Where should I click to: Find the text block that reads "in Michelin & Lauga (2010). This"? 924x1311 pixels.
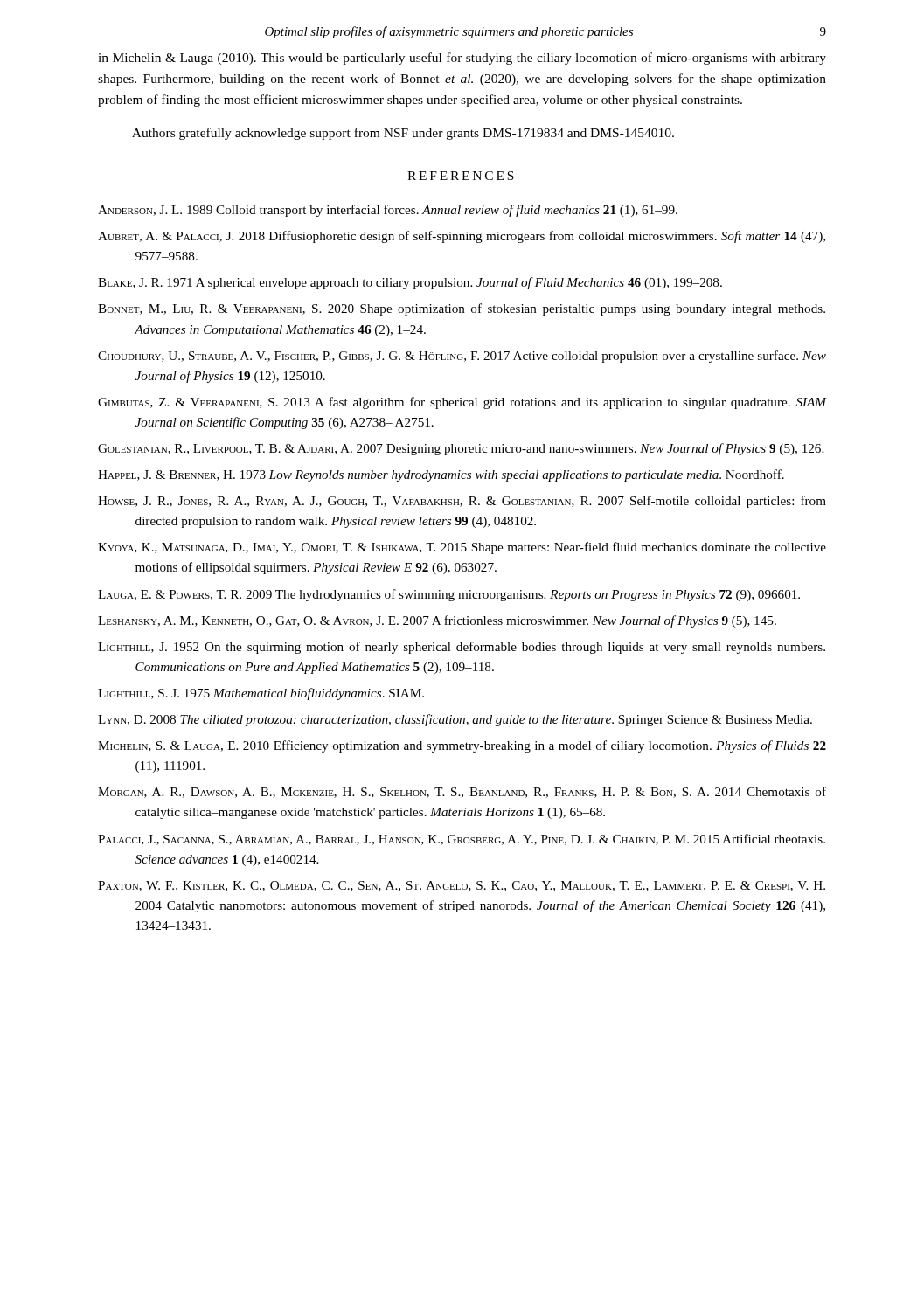(x=462, y=79)
